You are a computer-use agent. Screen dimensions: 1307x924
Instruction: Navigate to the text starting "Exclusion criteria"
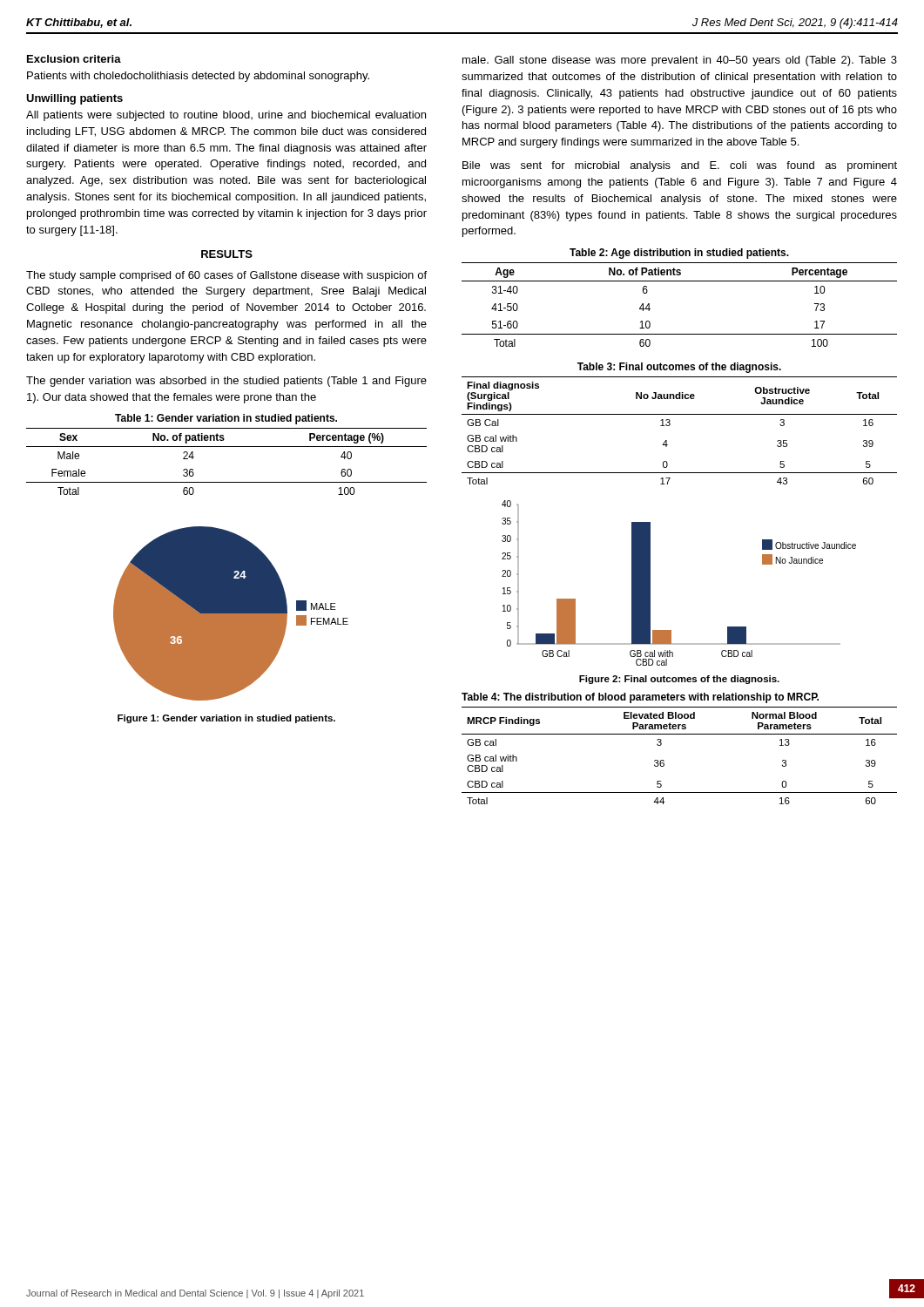(x=73, y=59)
